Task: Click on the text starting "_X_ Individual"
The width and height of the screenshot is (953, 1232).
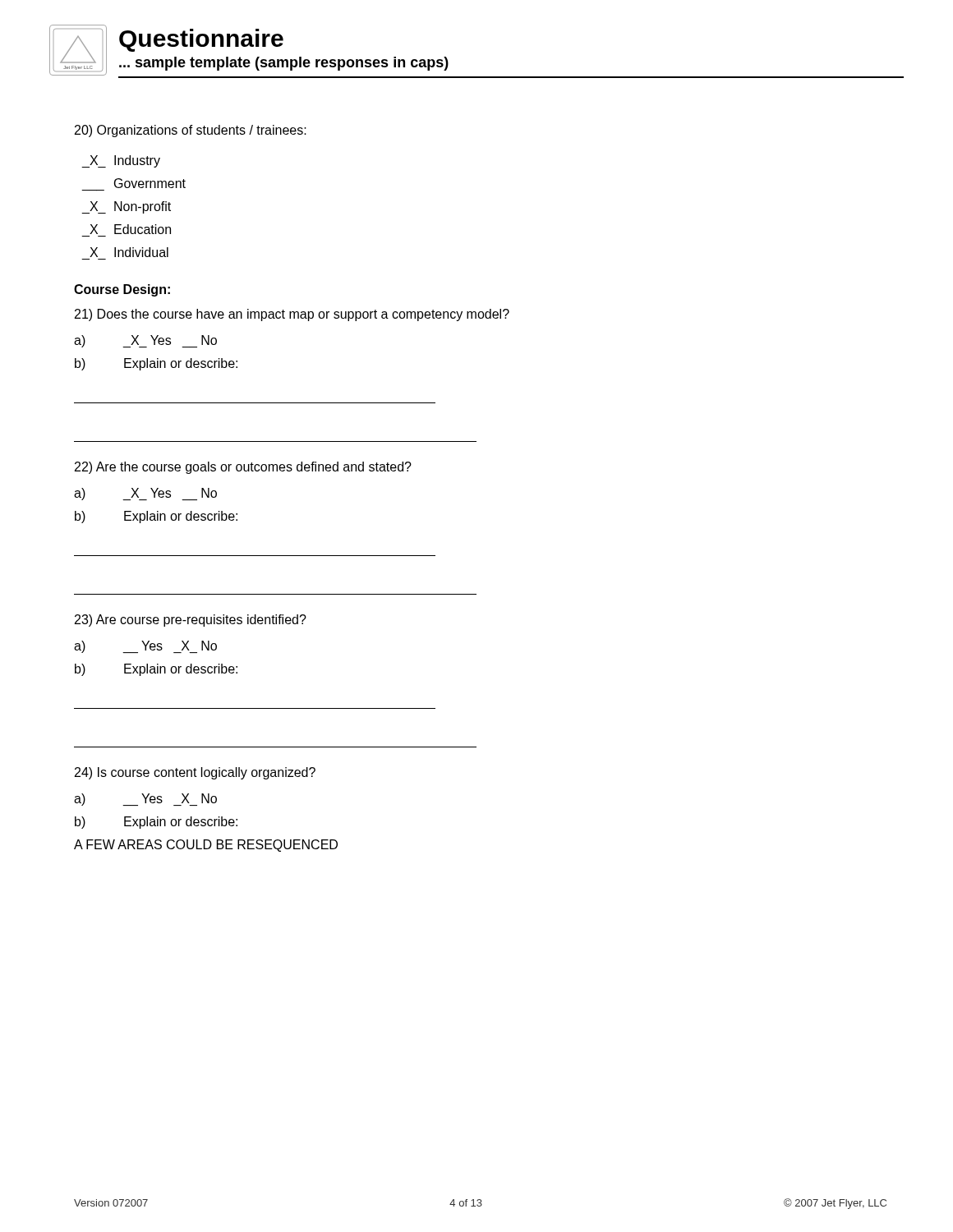Action: coord(126,253)
